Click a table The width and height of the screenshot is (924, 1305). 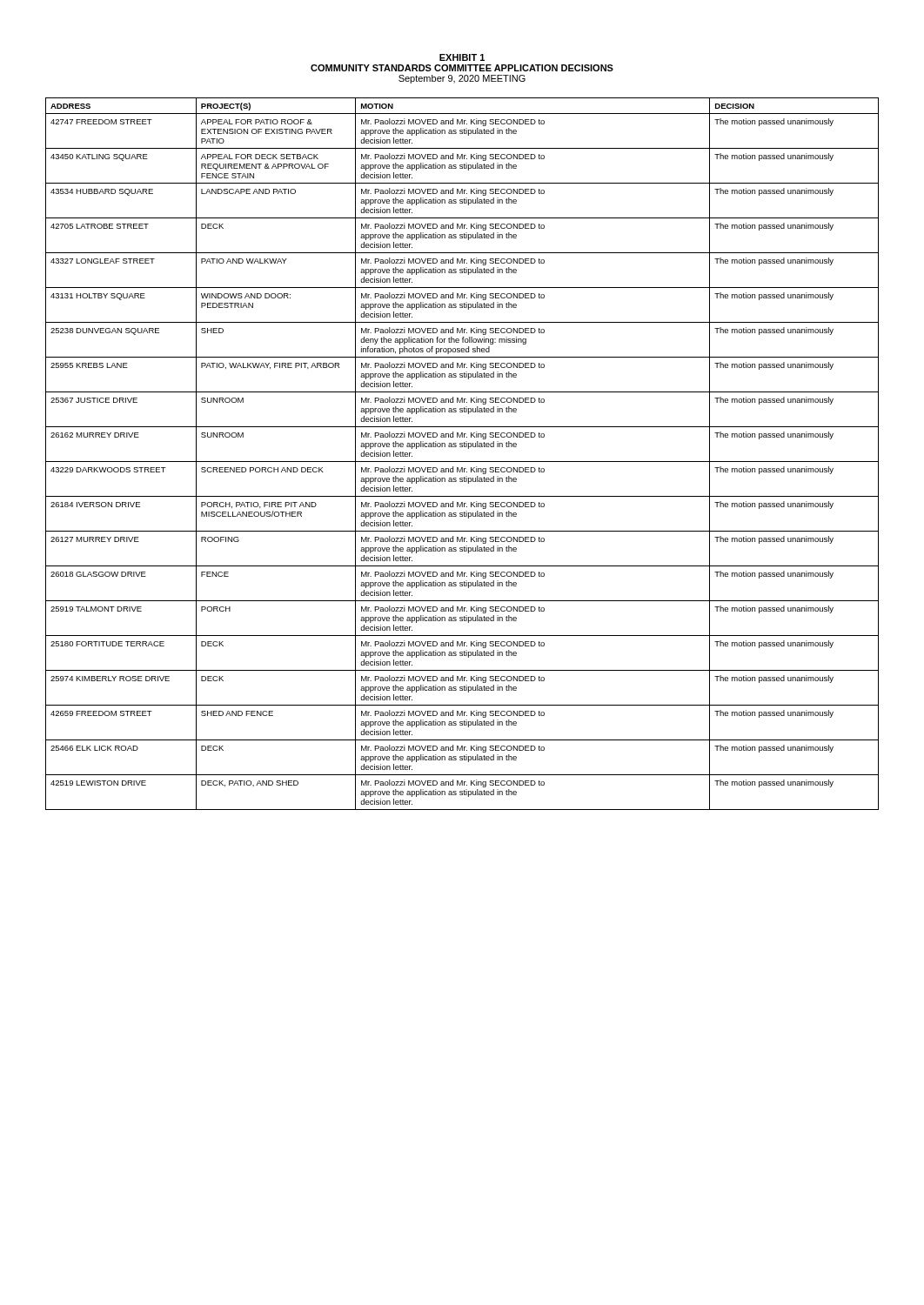click(x=462, y=454)
